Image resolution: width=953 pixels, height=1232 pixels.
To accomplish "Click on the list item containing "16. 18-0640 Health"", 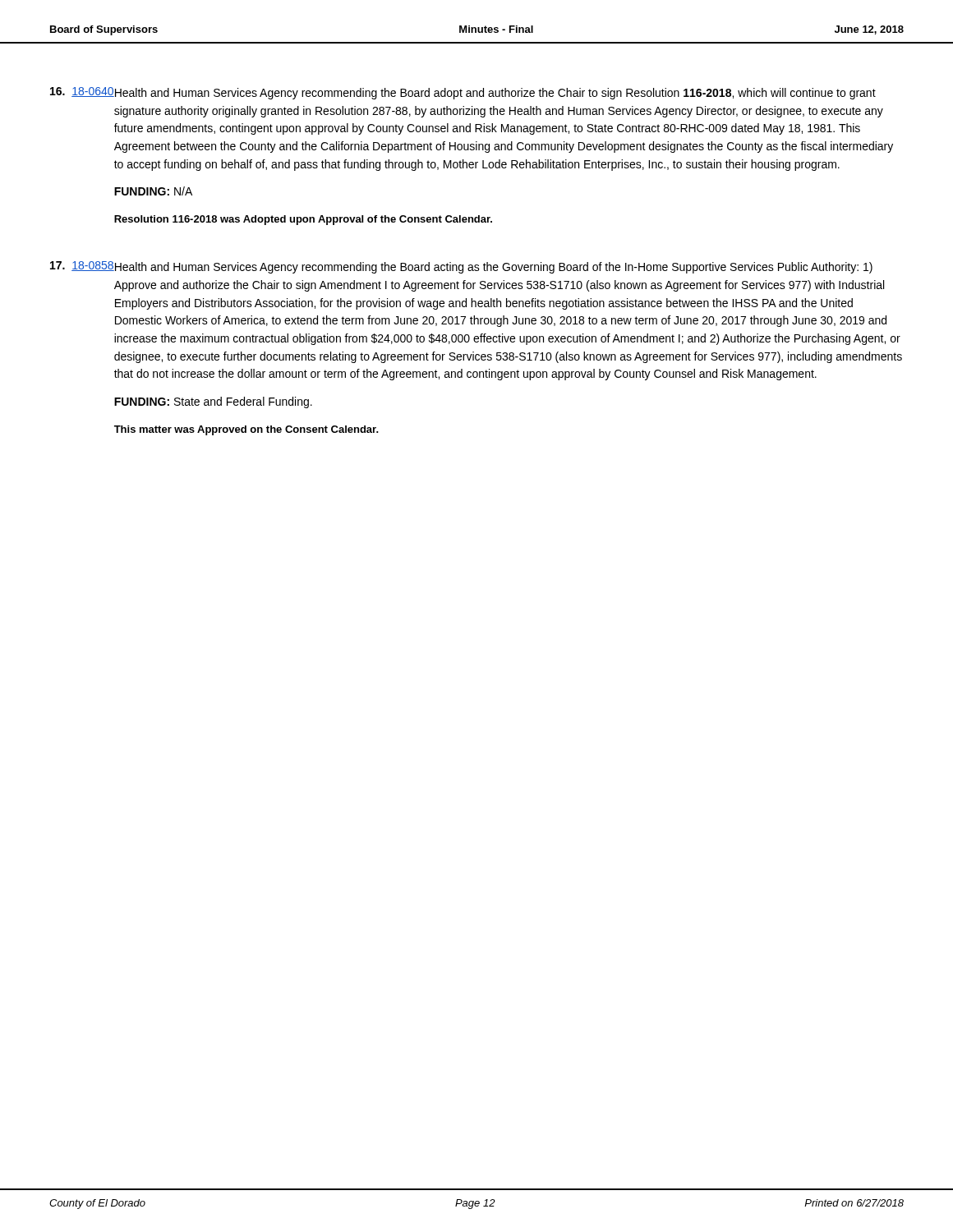I will [476, 161].
